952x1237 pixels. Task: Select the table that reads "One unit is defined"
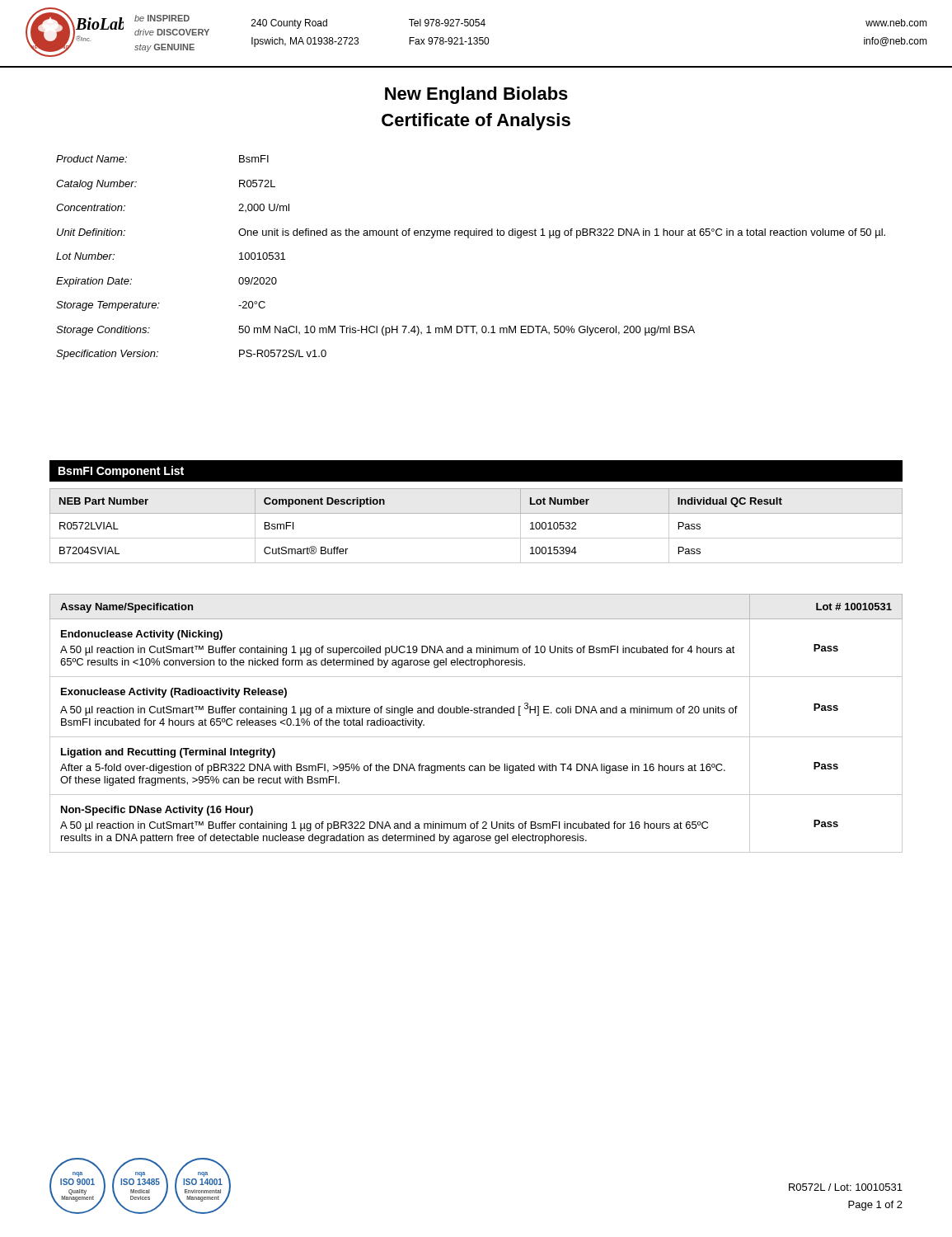476,256
